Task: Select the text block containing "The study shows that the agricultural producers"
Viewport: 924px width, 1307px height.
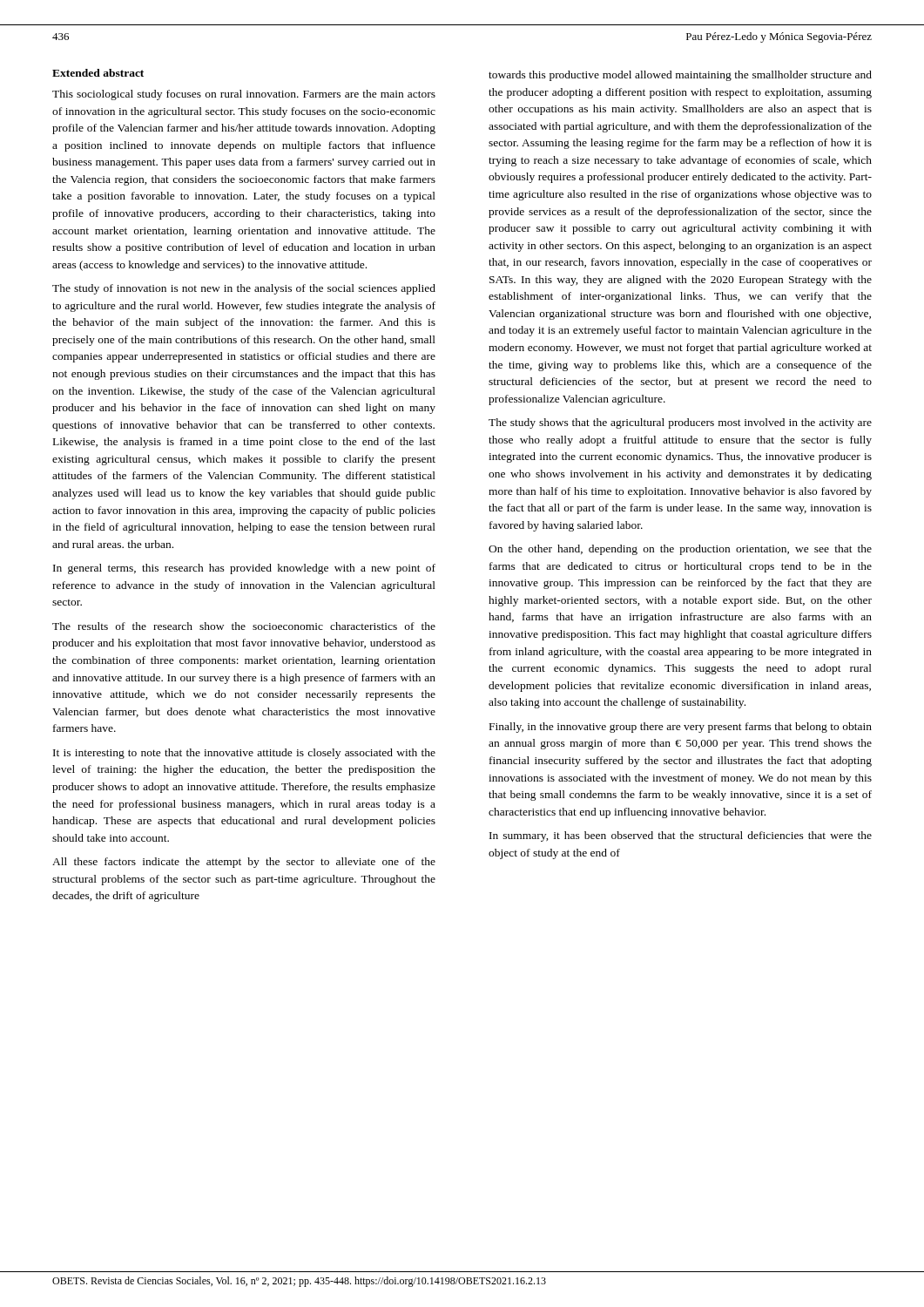Action: tap(680, 474)
